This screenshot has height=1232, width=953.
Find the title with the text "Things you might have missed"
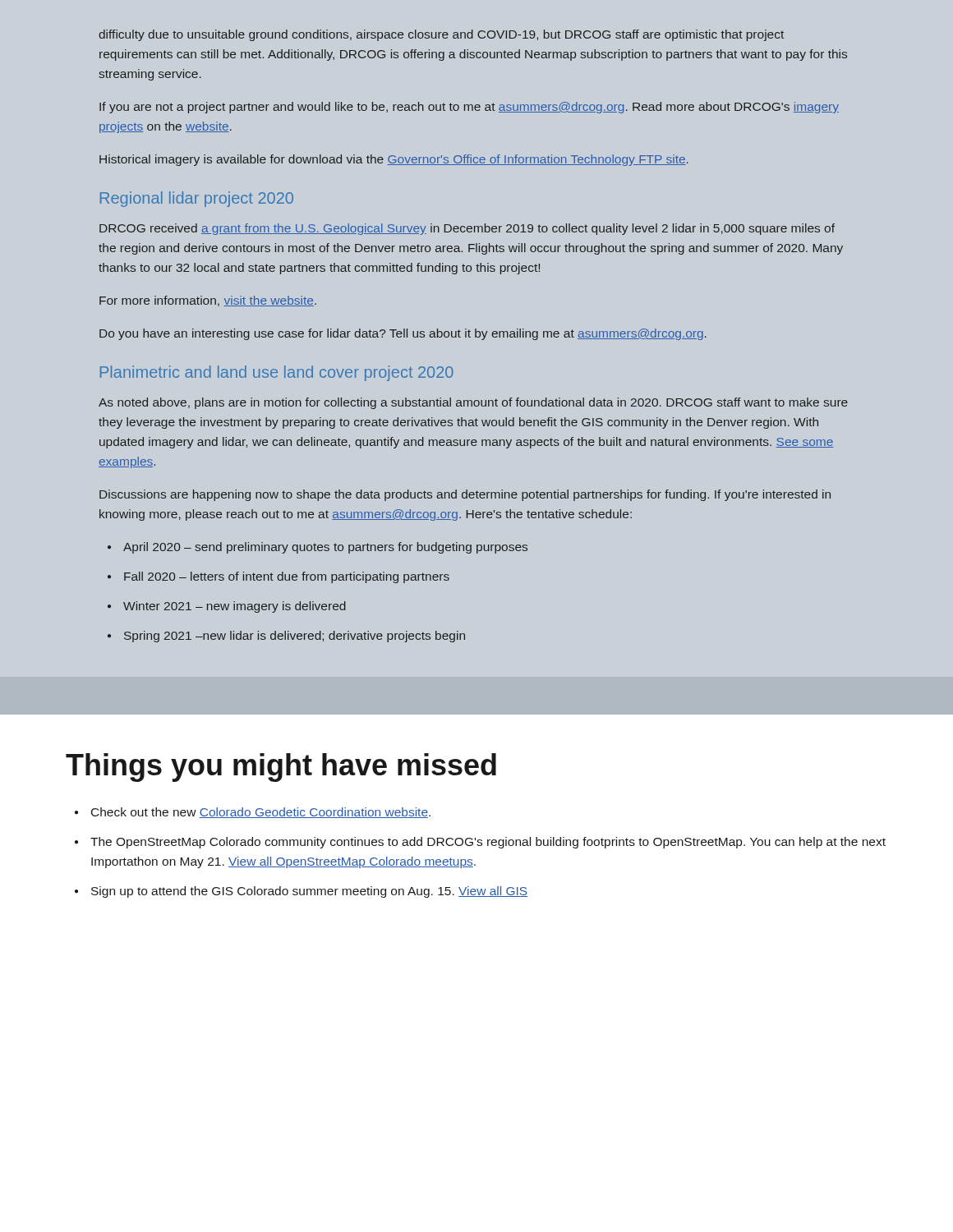click(476, 765)
